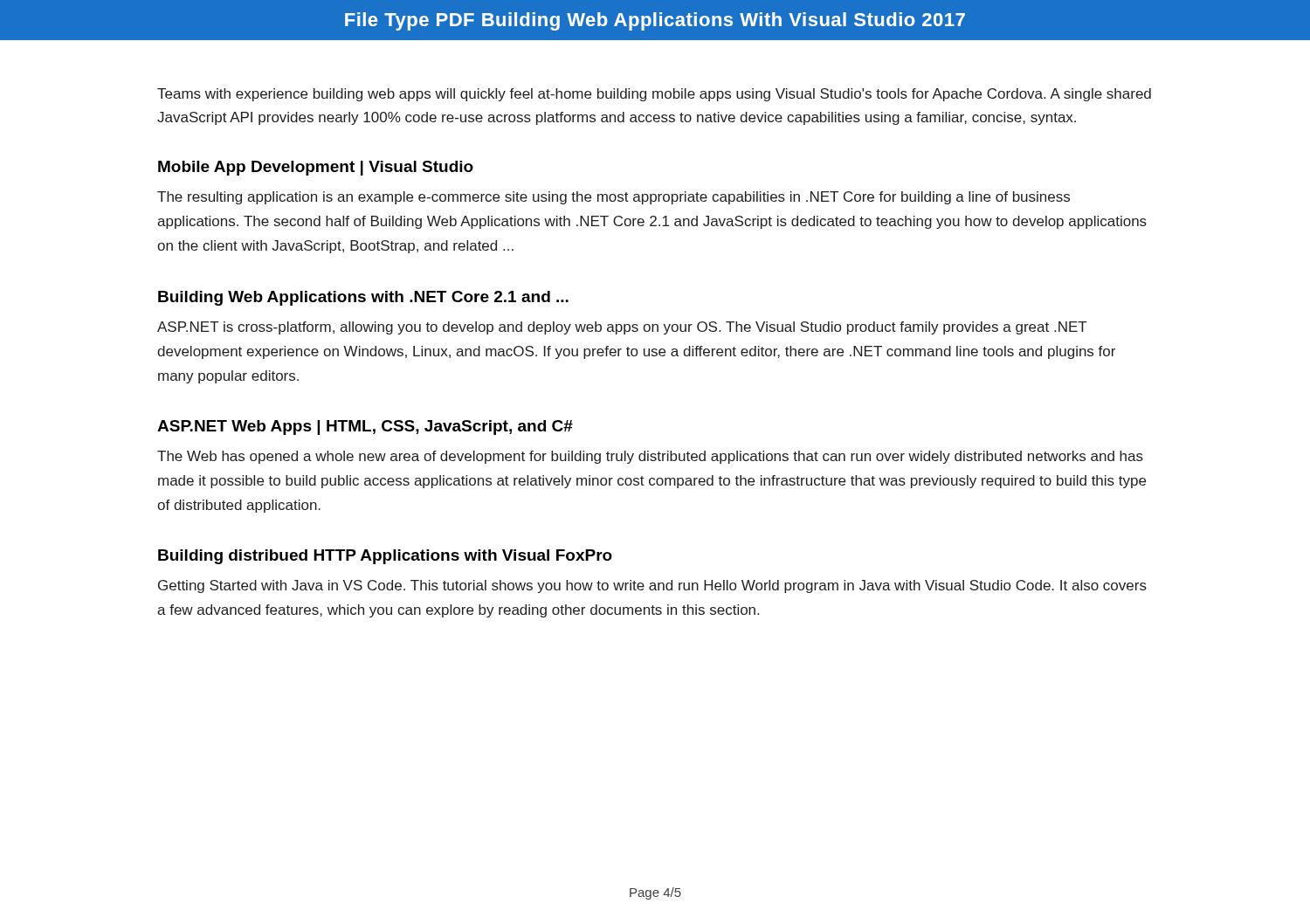This screenshot has width=1310, height=924.
Task: Locate the section header that opens with "Building distribued HTTP Applications with"
Action: point(385,555)
